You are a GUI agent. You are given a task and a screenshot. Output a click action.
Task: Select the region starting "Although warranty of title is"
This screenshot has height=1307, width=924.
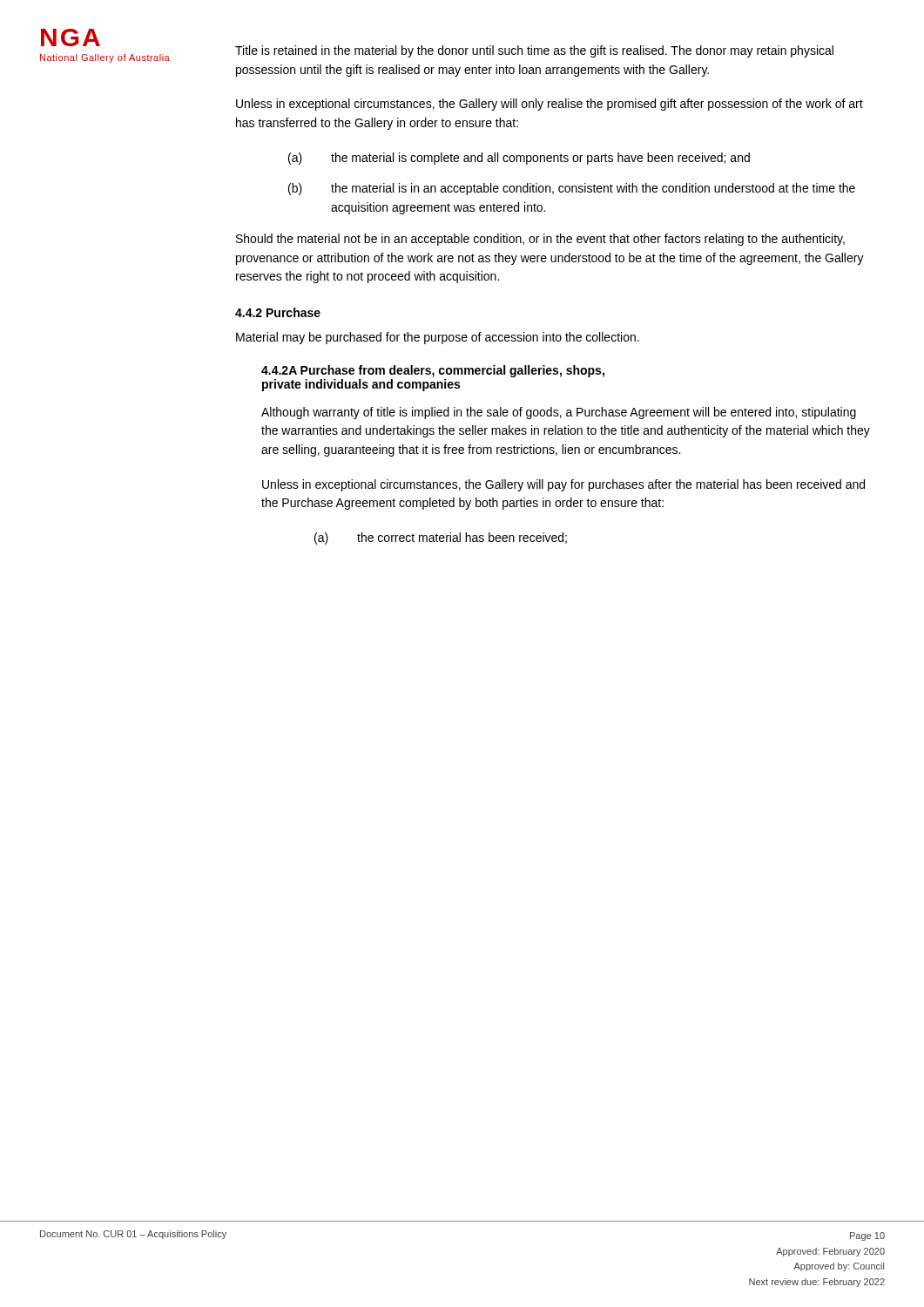coord(566,431)
